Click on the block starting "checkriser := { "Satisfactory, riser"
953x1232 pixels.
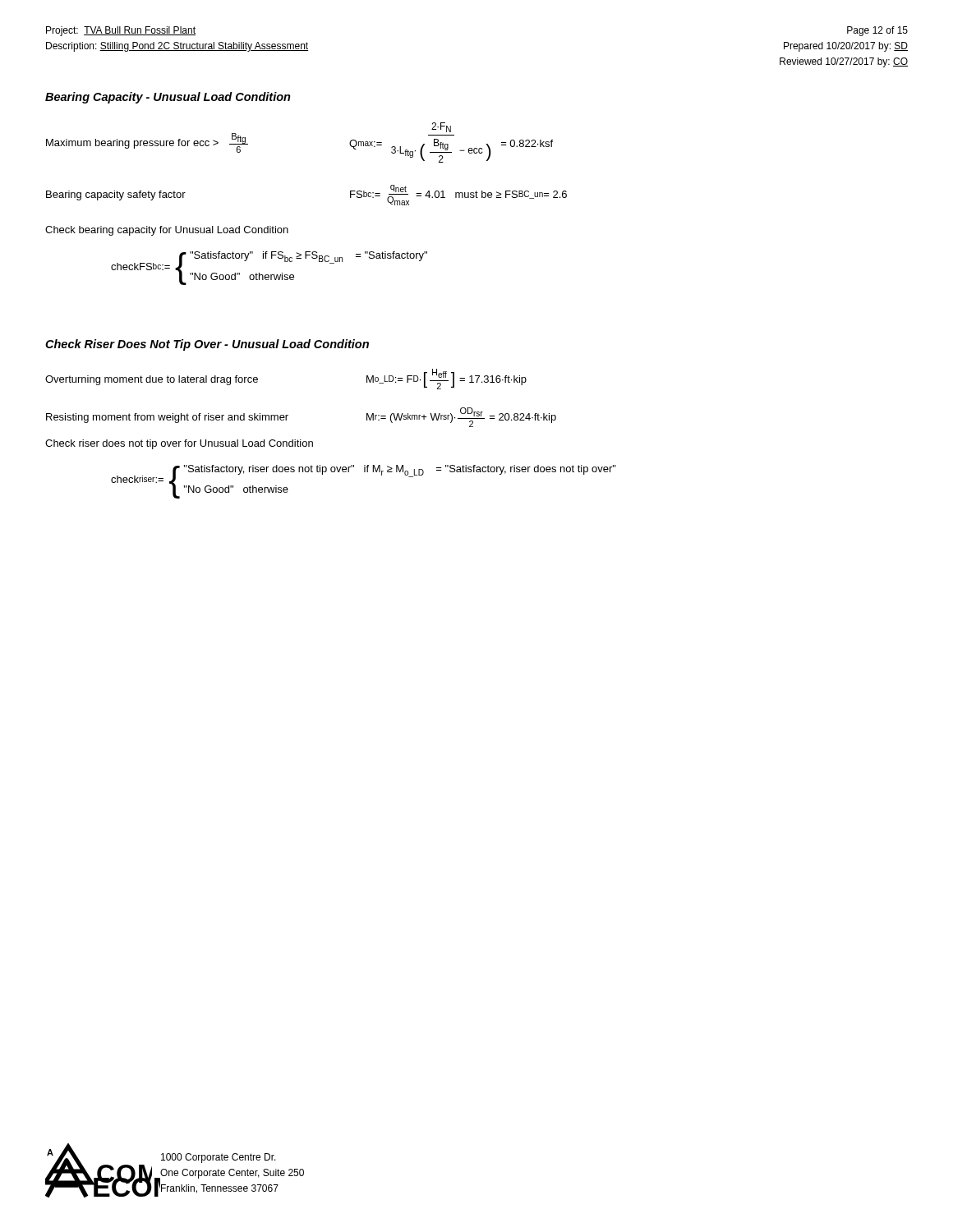click(364, 480)
